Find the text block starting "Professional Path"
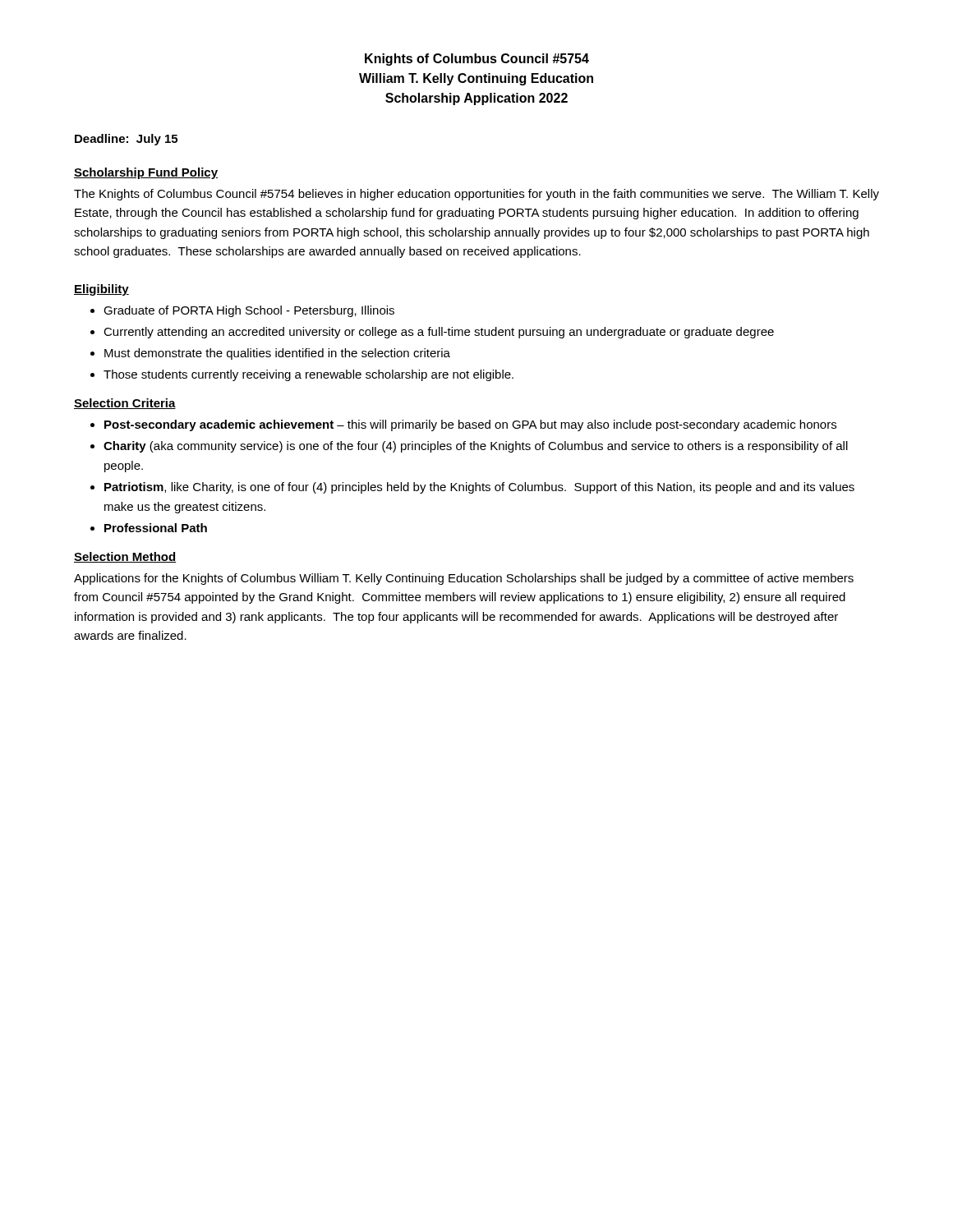 click(x=156, y=528)
